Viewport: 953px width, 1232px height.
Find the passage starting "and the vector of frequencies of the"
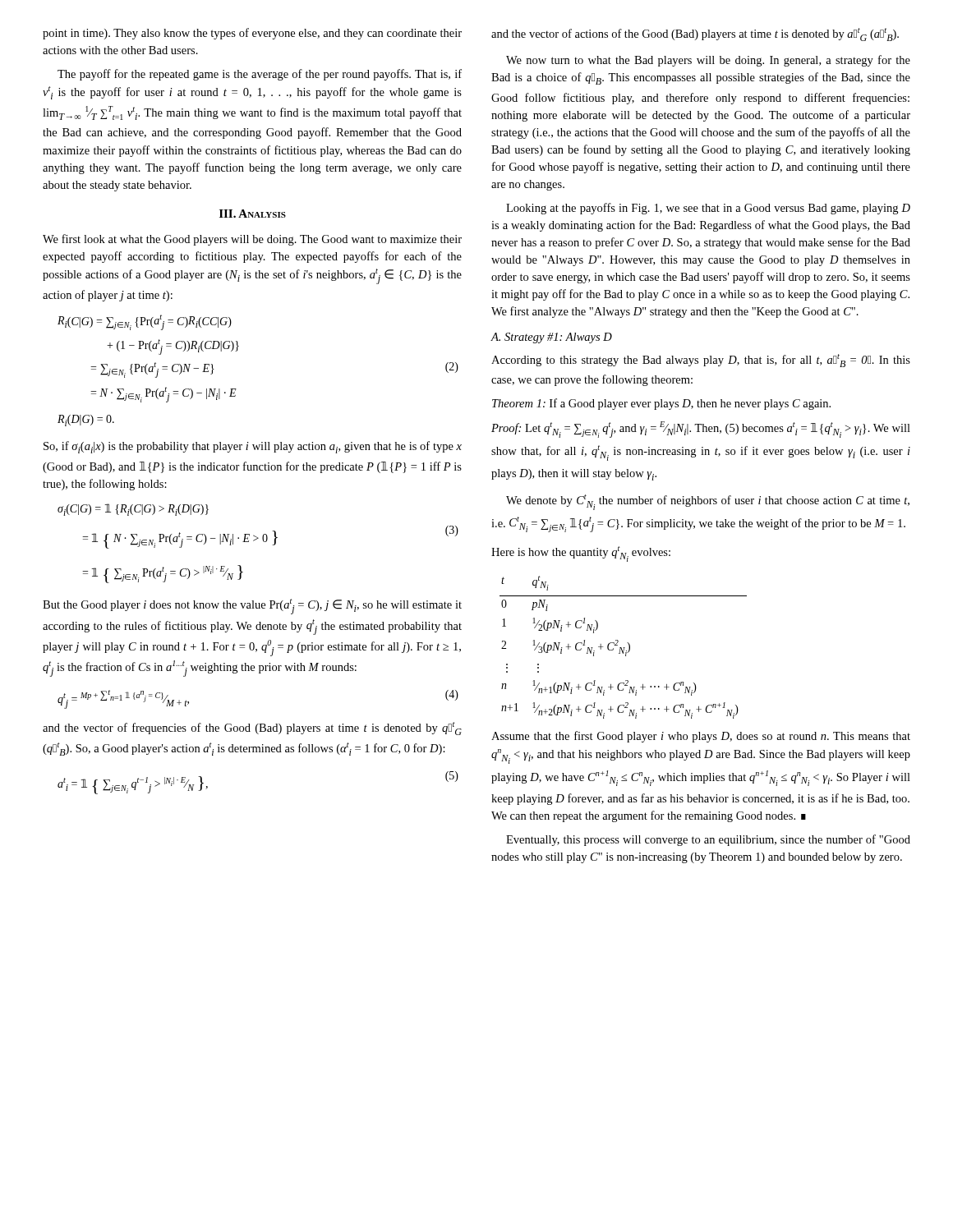pyautogui.click(x=252, y=739)
